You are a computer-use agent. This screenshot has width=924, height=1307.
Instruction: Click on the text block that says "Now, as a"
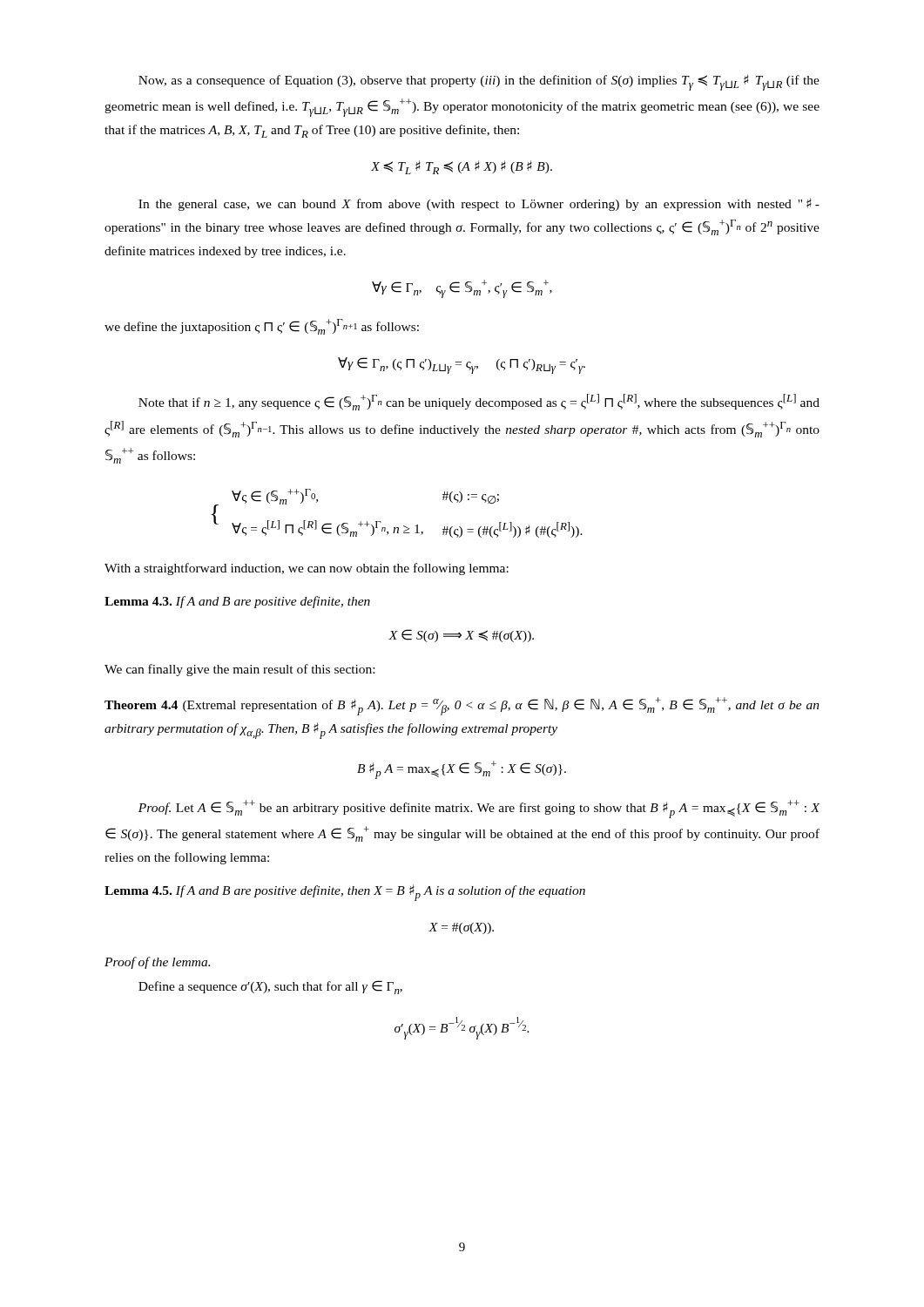tap(462, 107)
